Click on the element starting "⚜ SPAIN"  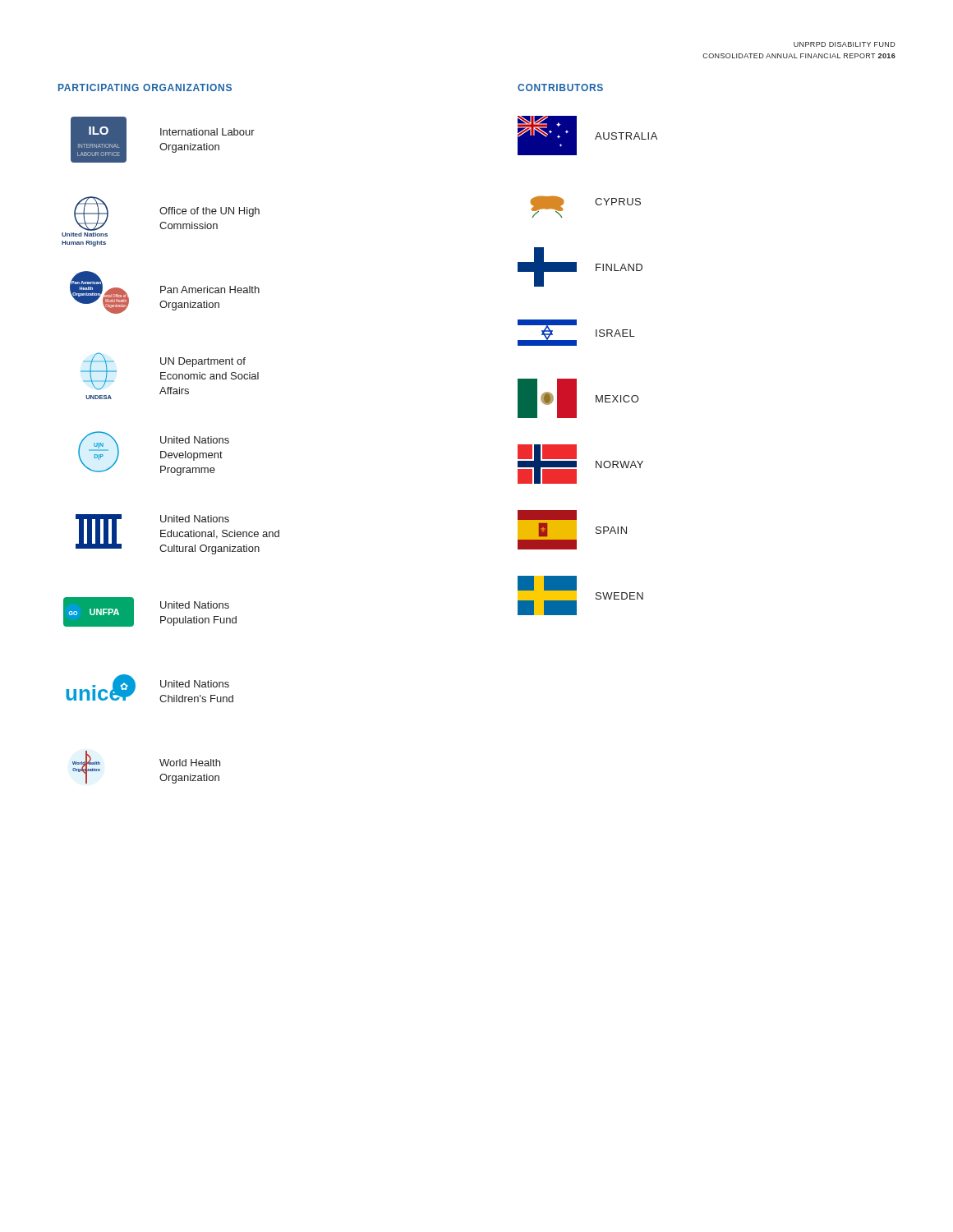click(573, 530)
